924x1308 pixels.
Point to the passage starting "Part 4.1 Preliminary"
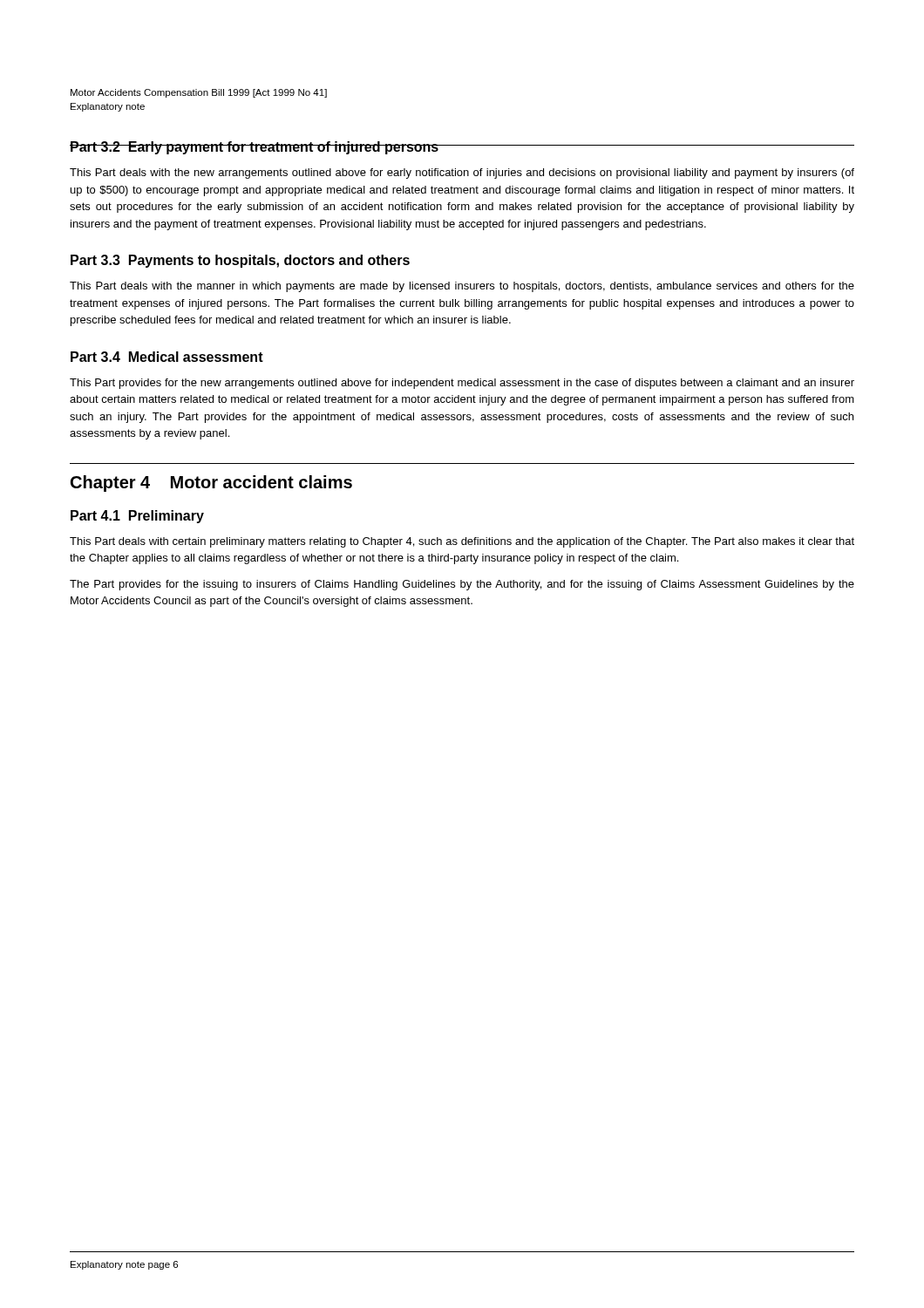coord(137,515)
